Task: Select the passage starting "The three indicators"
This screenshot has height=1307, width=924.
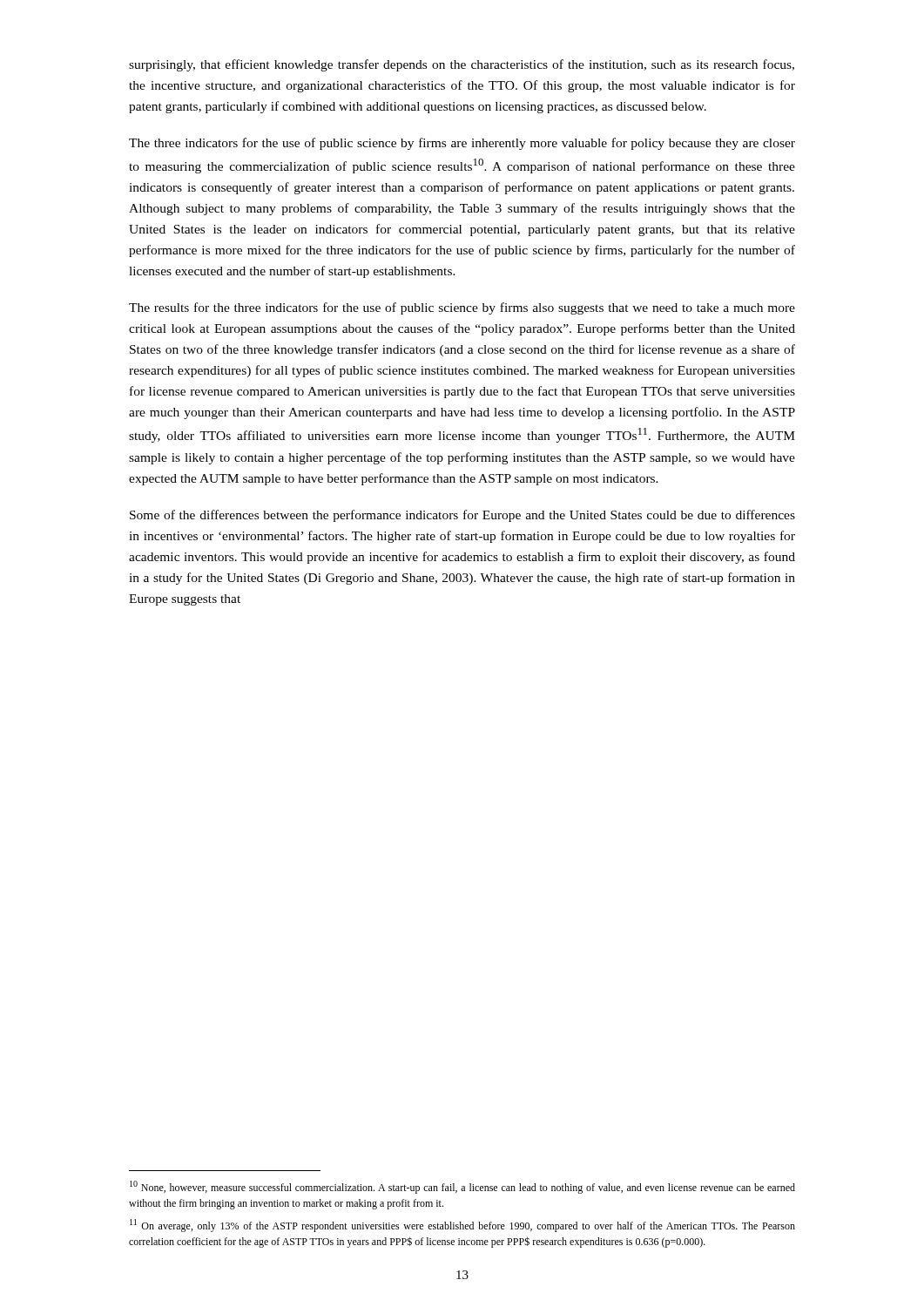Action: (462, 207)
